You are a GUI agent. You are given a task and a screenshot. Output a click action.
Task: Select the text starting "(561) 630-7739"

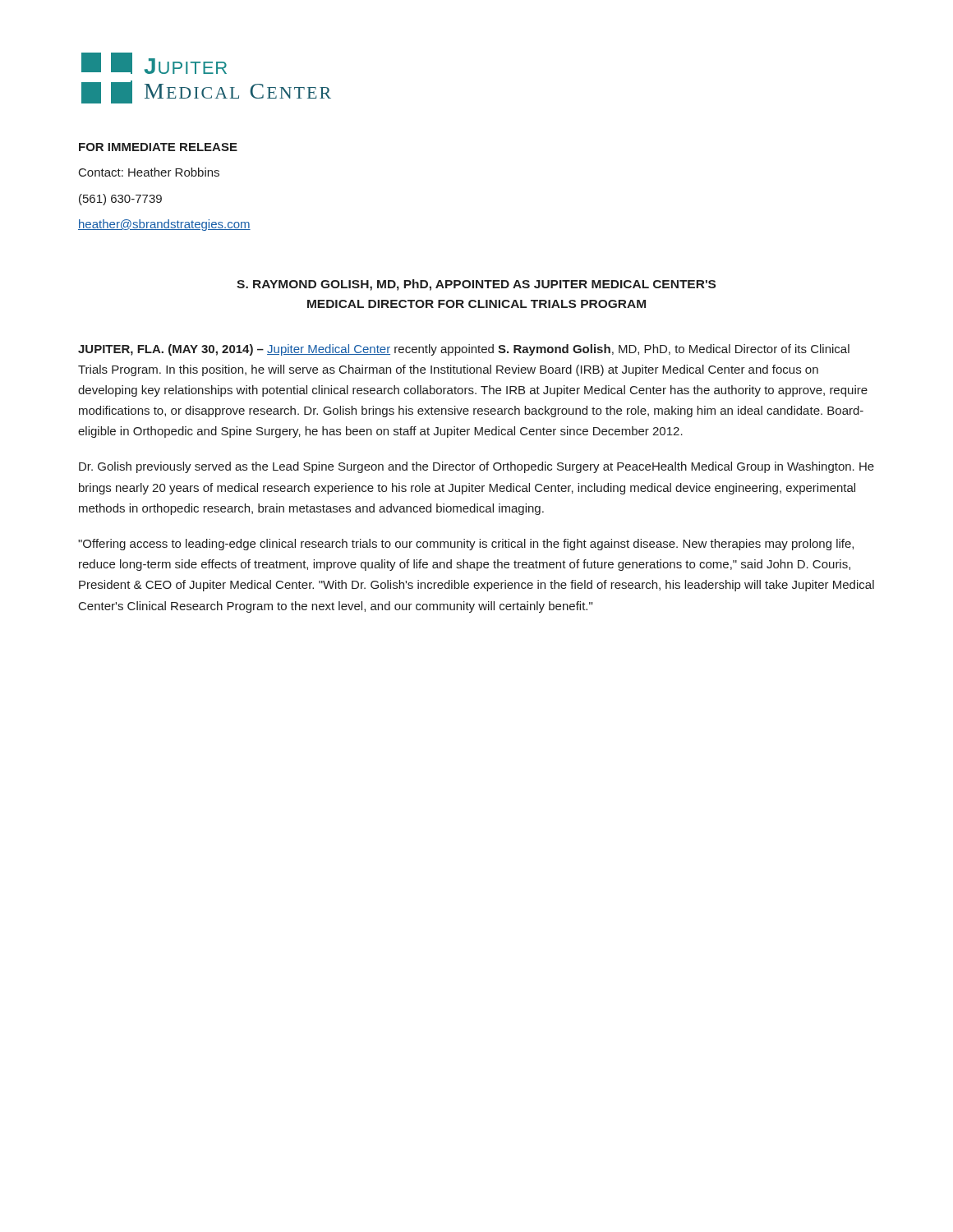120,198
